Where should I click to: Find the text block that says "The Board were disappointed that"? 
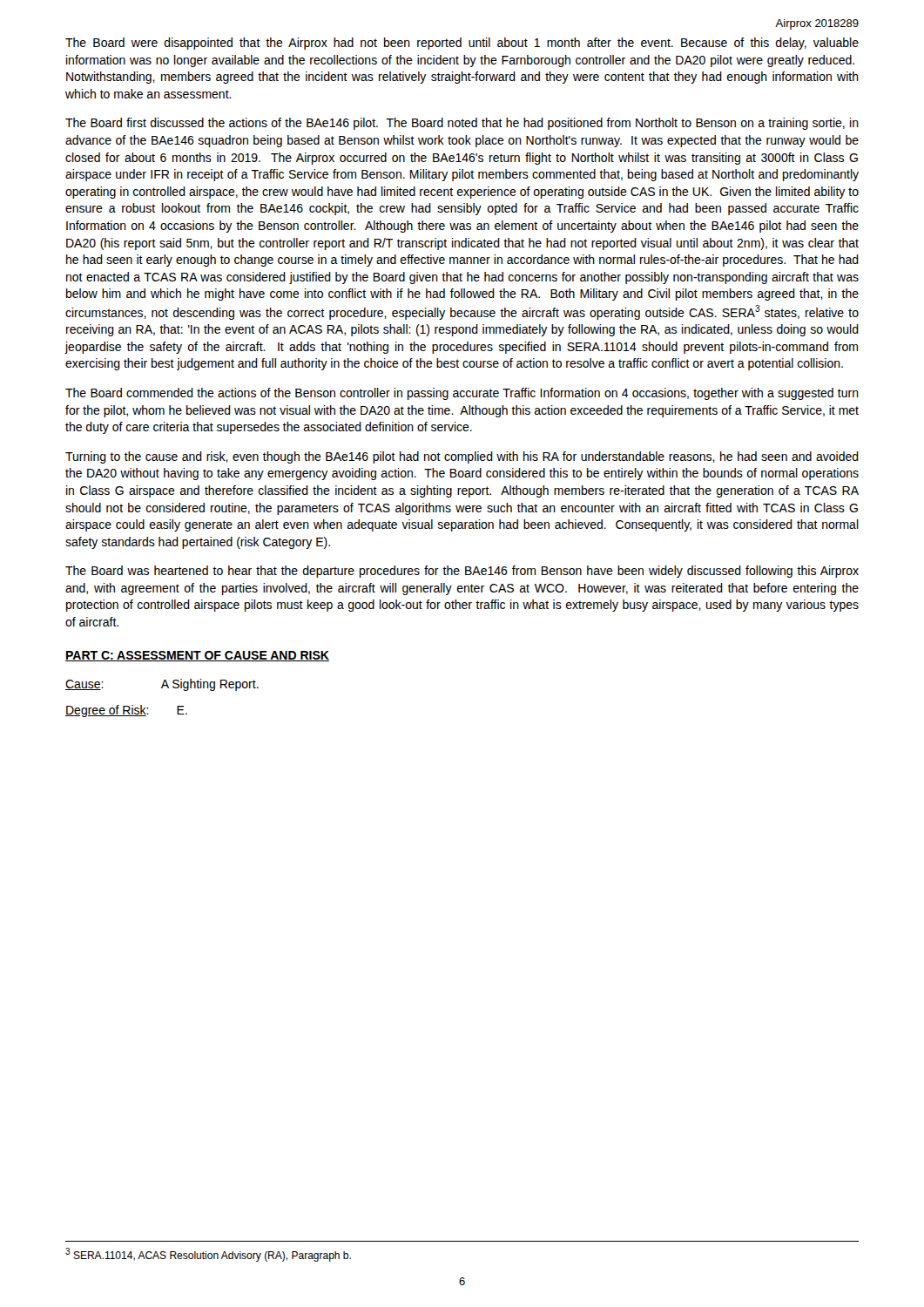click(x=462, y=68)
